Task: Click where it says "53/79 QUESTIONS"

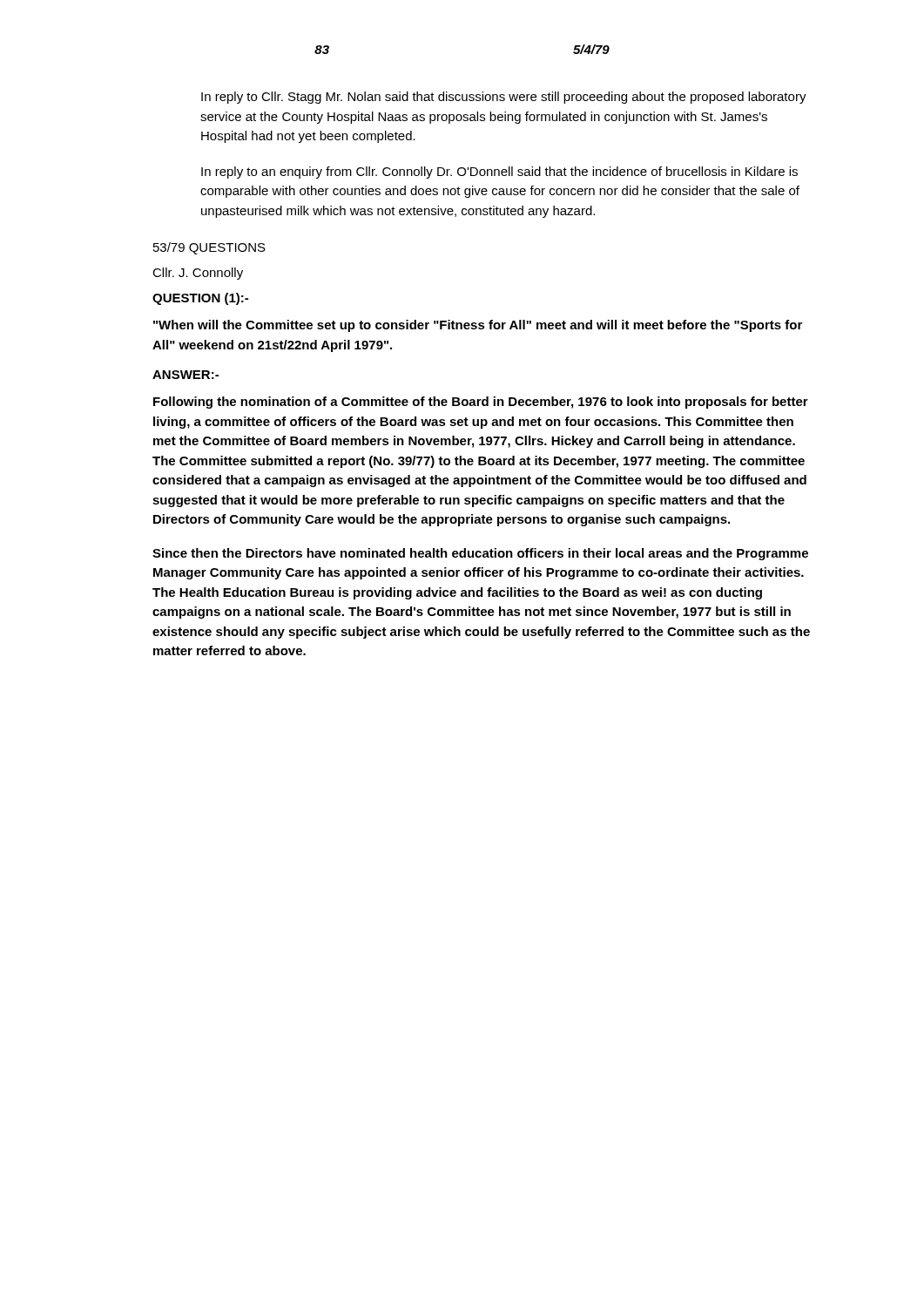Action: 209,247
